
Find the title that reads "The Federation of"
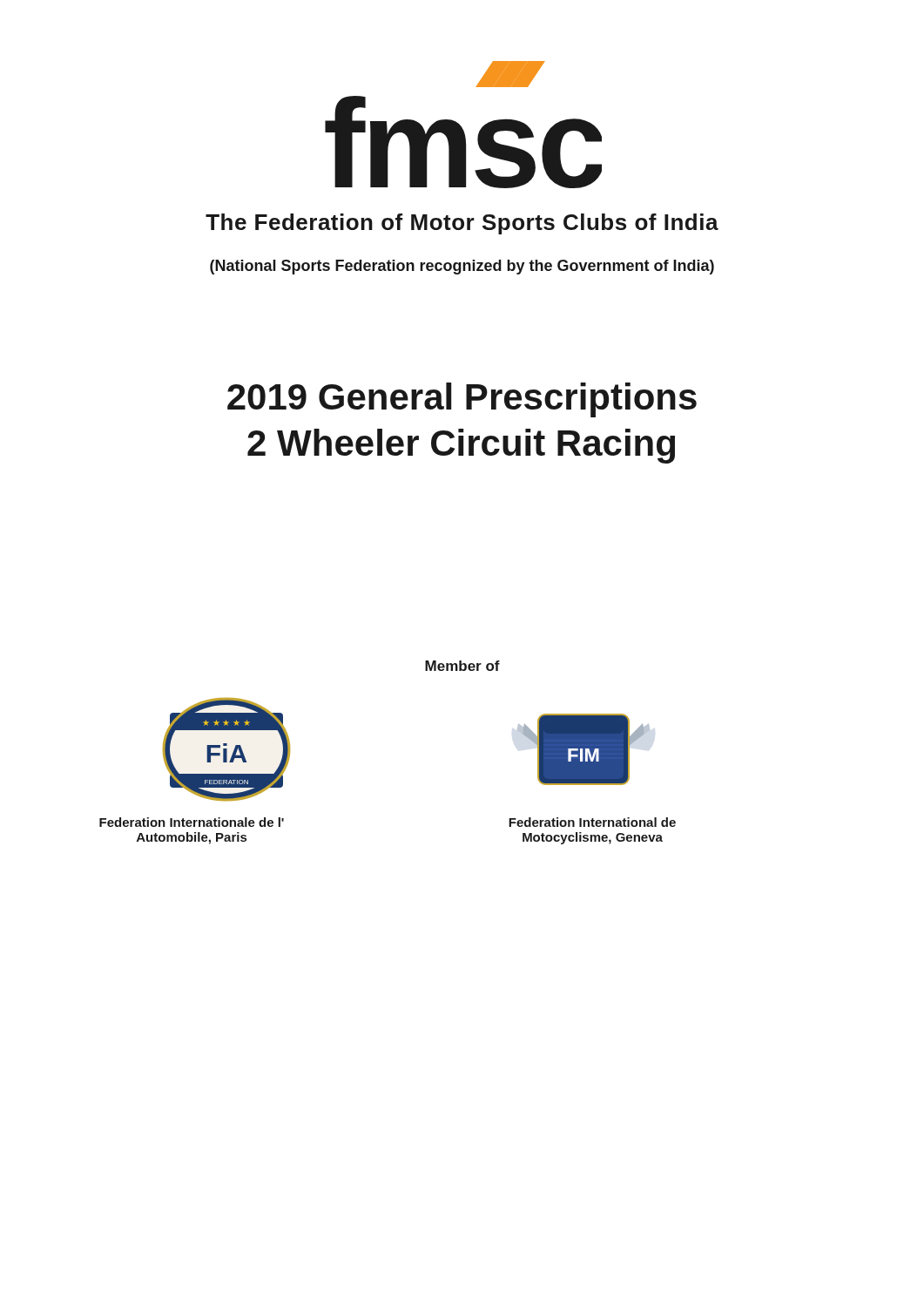[462, 222]
